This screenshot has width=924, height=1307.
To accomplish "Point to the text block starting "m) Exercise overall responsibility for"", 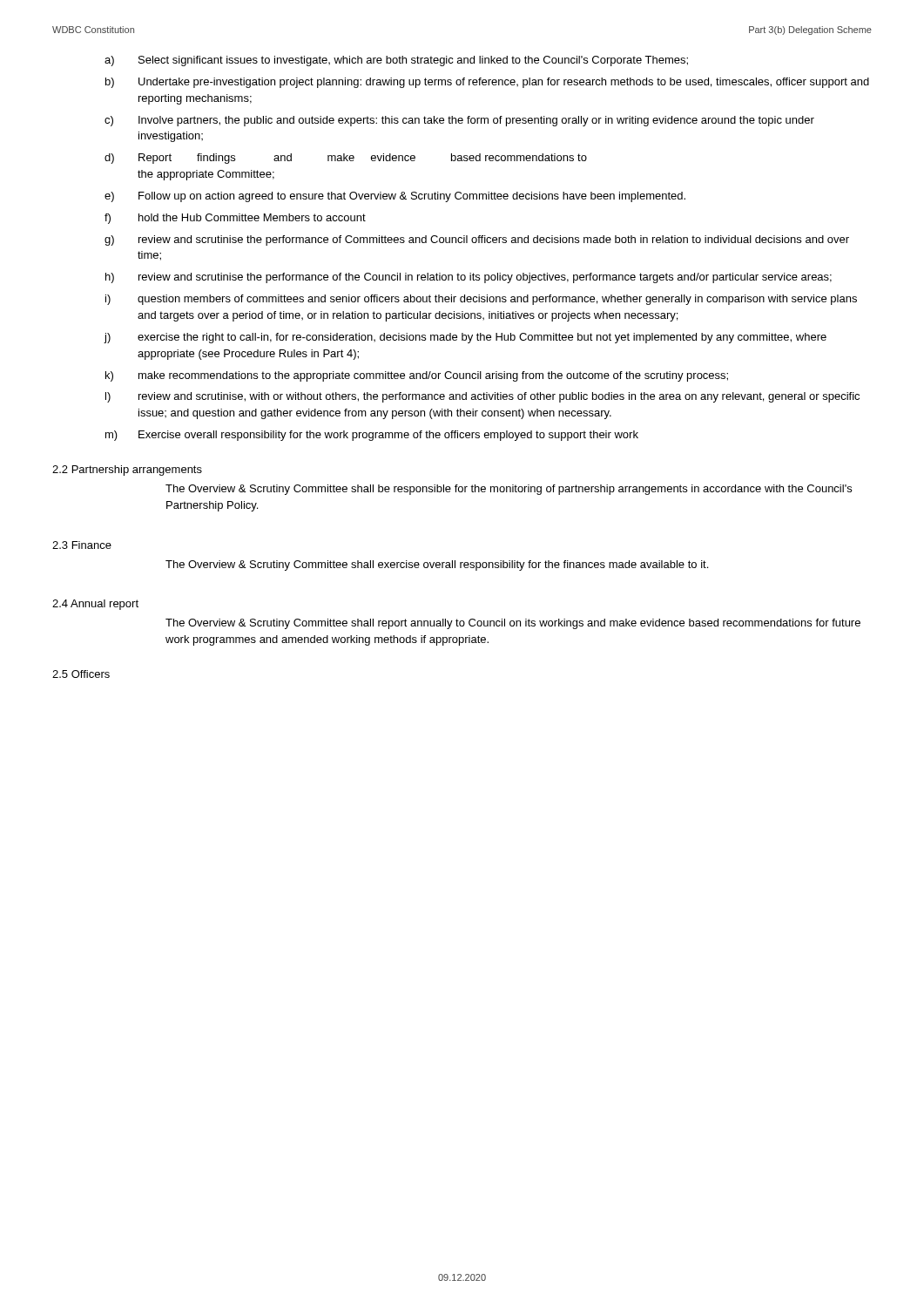I will pos(462,435).
